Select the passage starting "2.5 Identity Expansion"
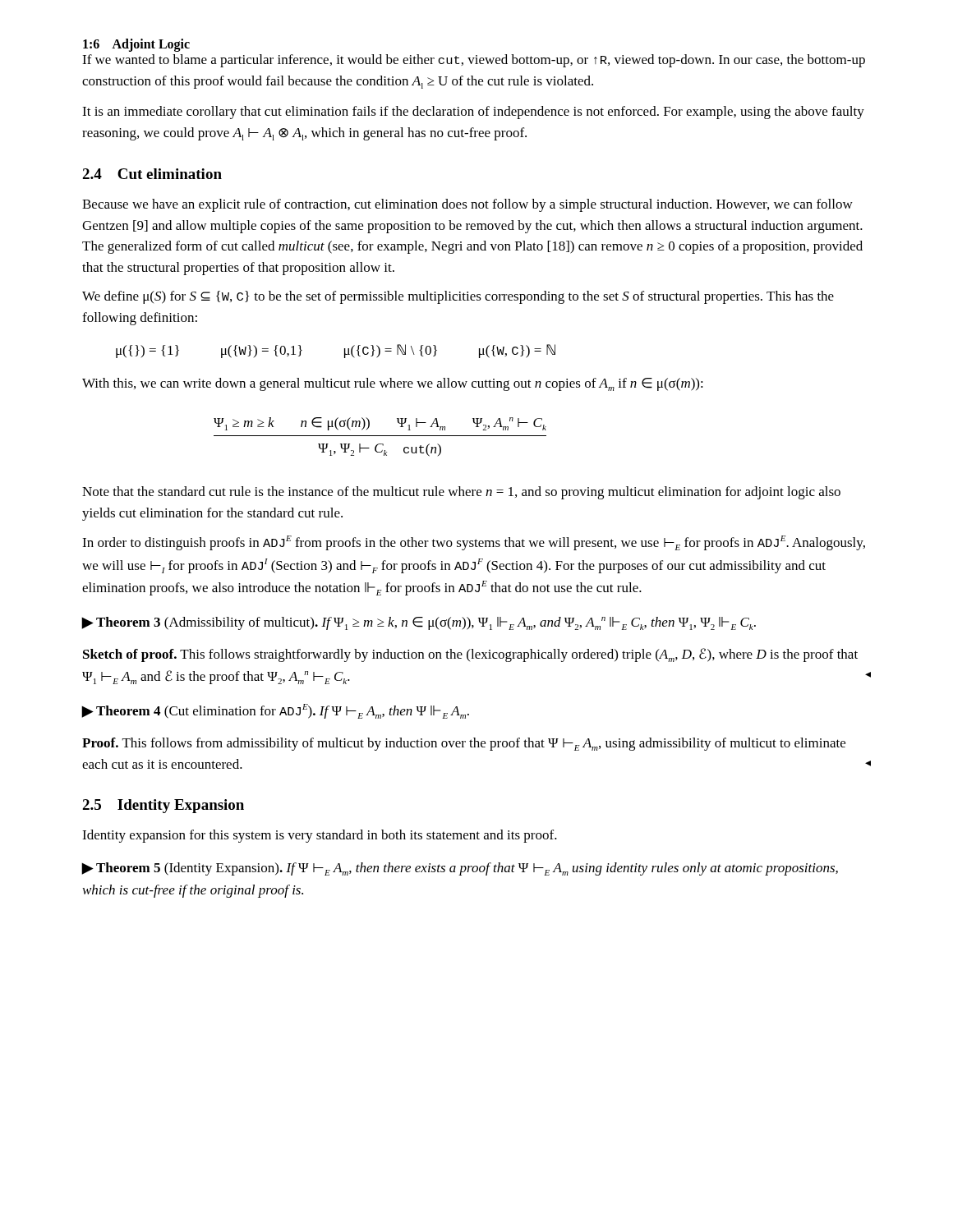Viewport: 953px width, 1232px height. (x=163, y=804)
